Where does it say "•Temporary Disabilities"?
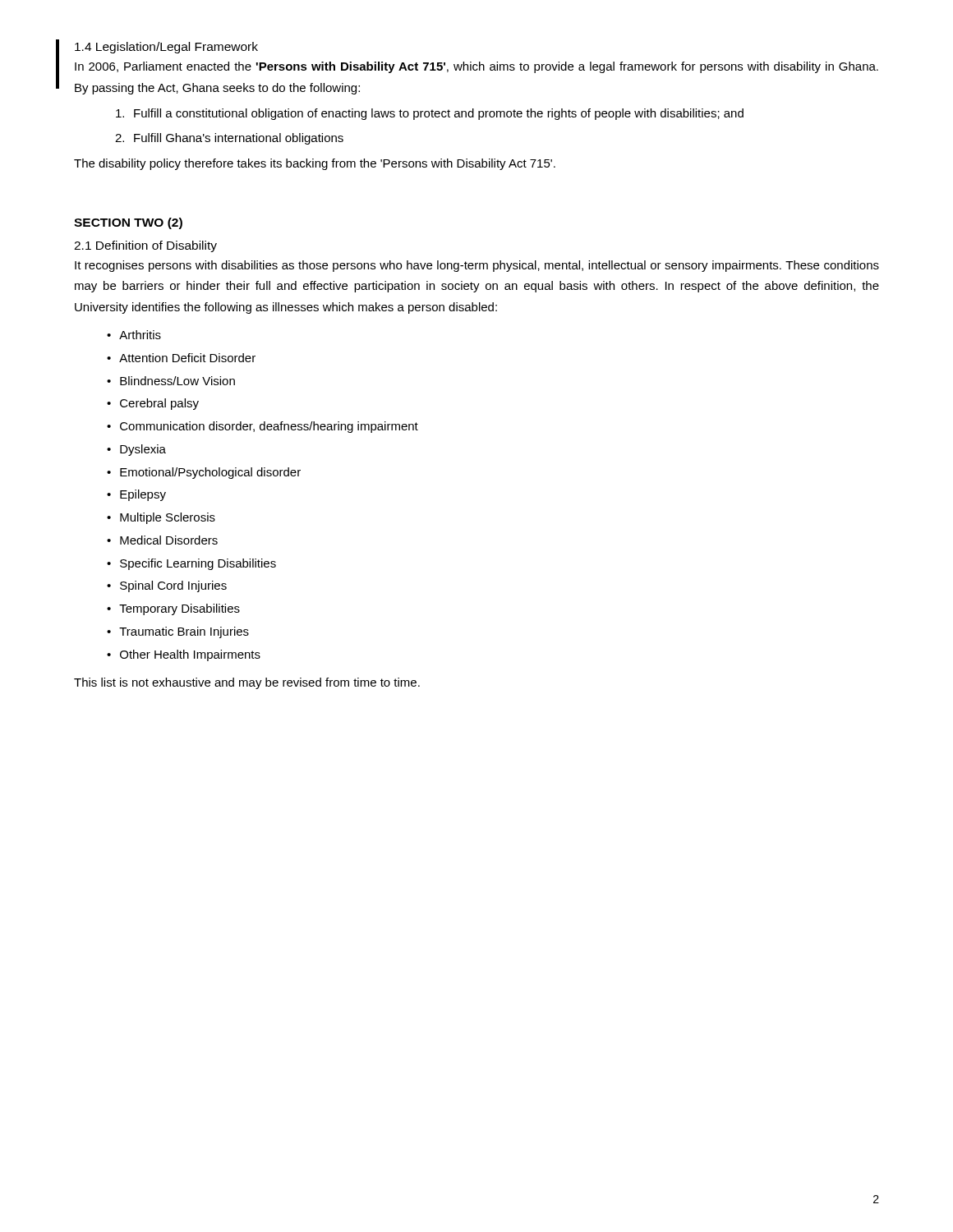The height and width of the screenshot is (1232, 953). 173,609
